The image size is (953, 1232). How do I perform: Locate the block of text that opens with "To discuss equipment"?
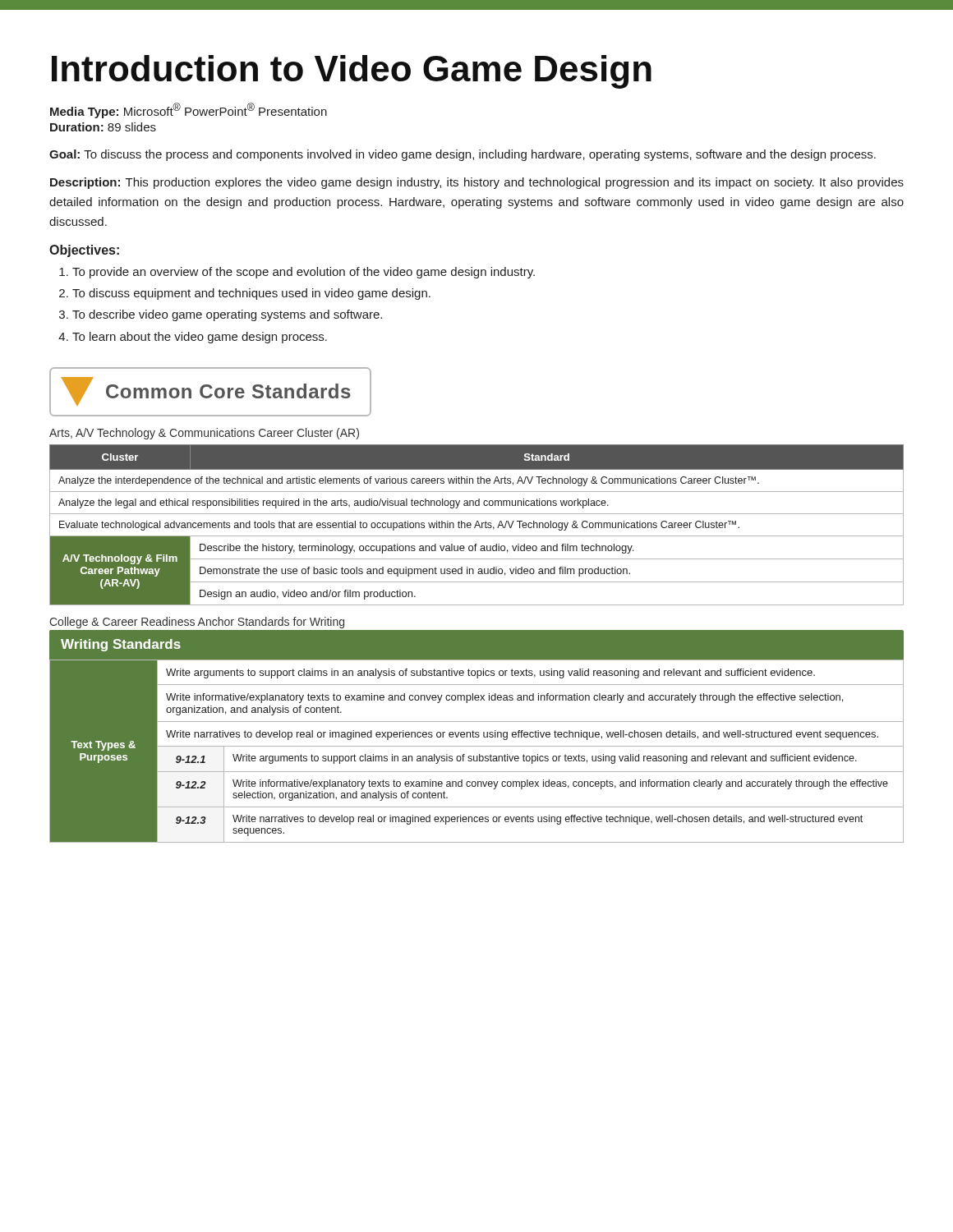252,293
